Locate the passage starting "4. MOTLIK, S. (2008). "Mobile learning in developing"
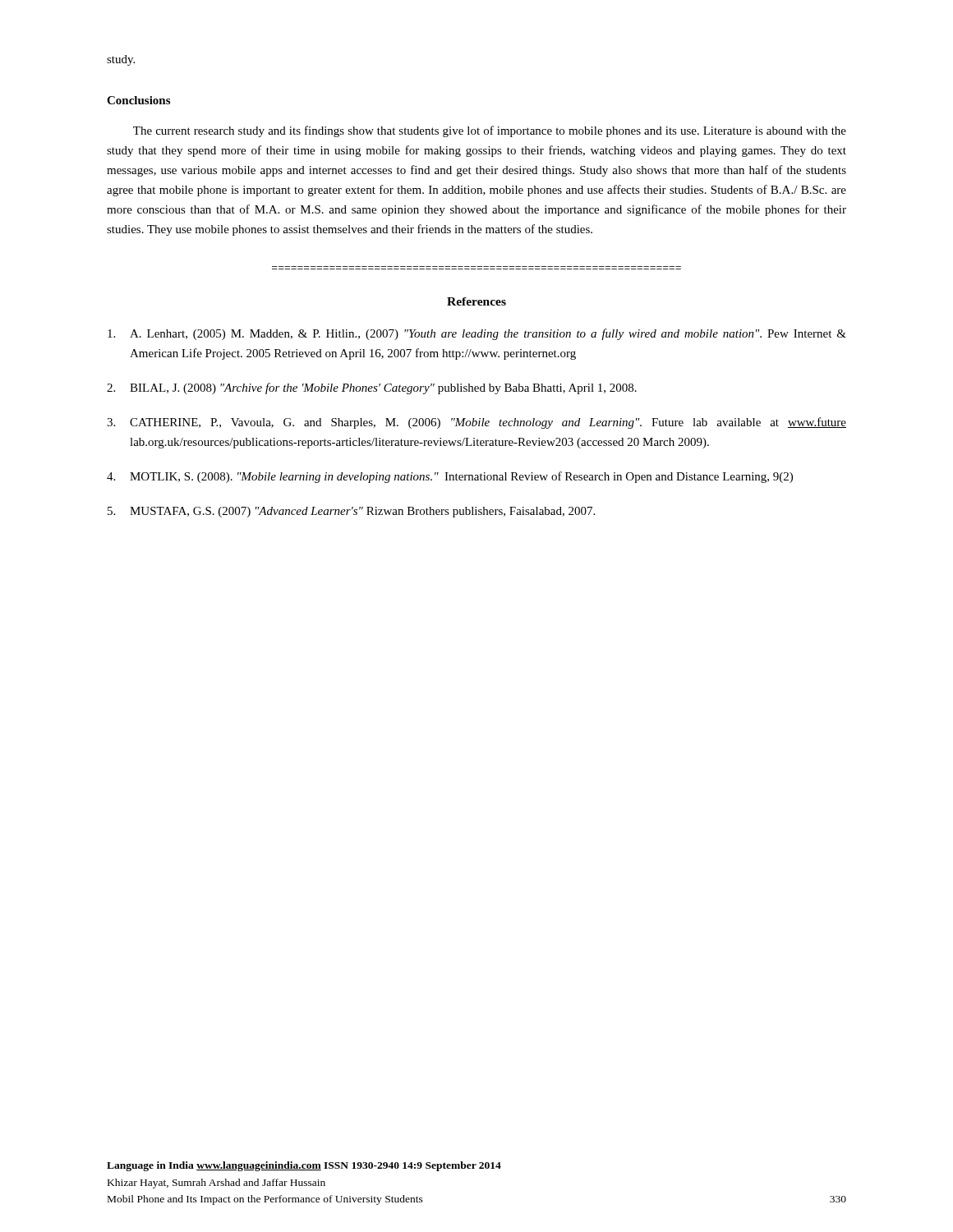The image size is (953, 1232). (476, 476)
